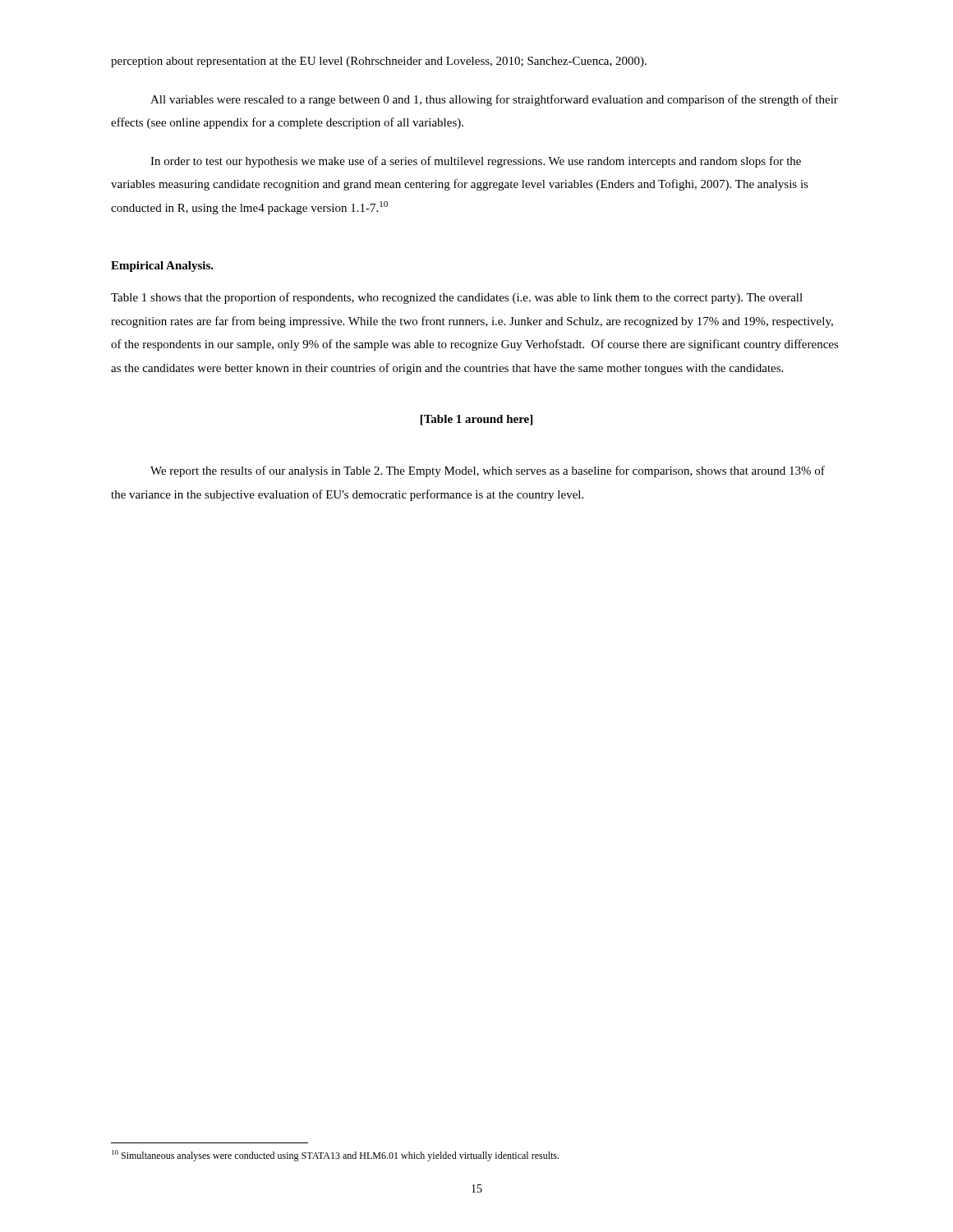Select the section header that reads "Empirical Analysis."
The width and height of the screenshot is (953, 1232).
162,265
